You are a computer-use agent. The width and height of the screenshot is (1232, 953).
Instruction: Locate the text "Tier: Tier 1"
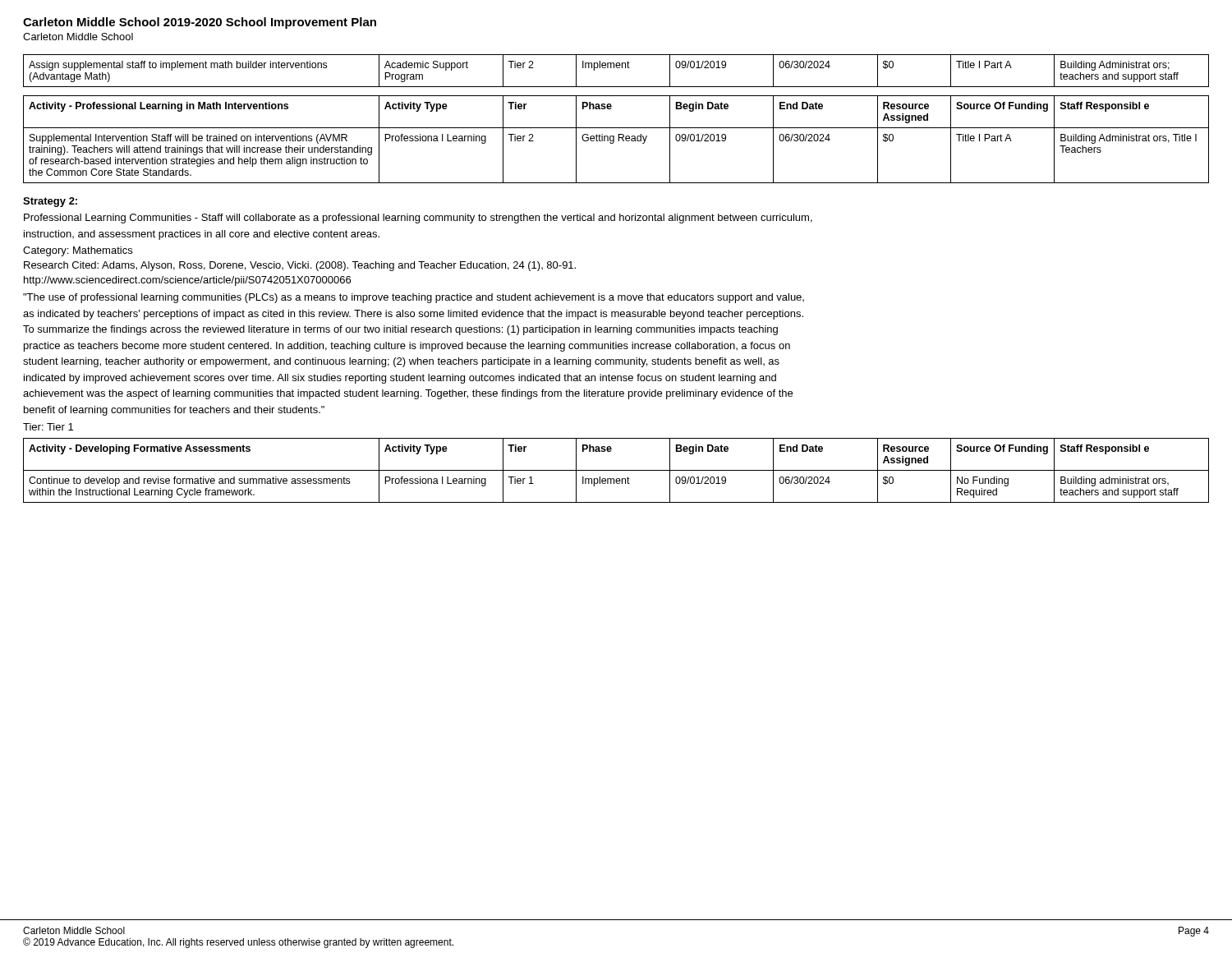[48, 427]
